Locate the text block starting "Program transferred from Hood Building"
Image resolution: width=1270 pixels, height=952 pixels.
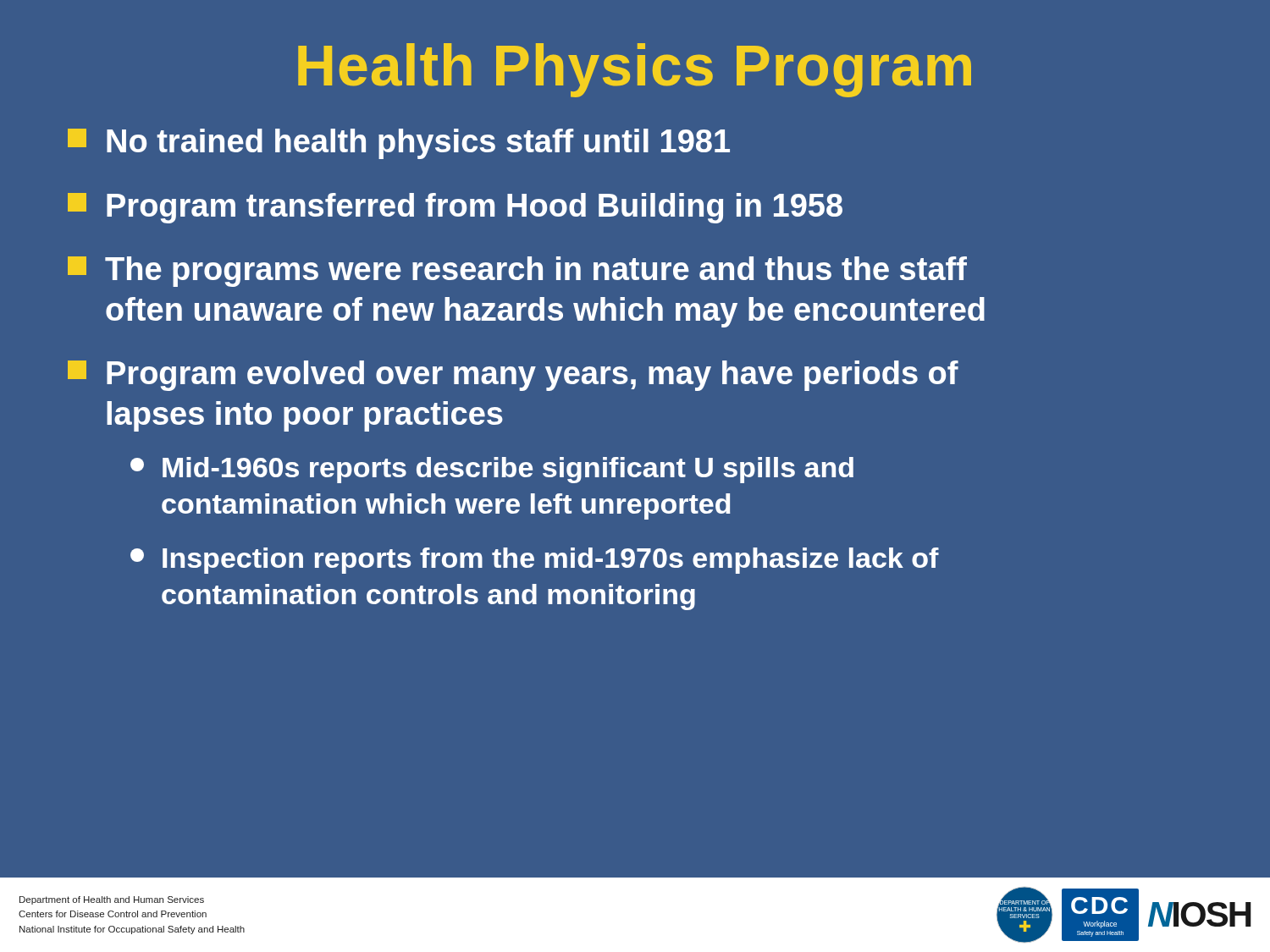455,206
